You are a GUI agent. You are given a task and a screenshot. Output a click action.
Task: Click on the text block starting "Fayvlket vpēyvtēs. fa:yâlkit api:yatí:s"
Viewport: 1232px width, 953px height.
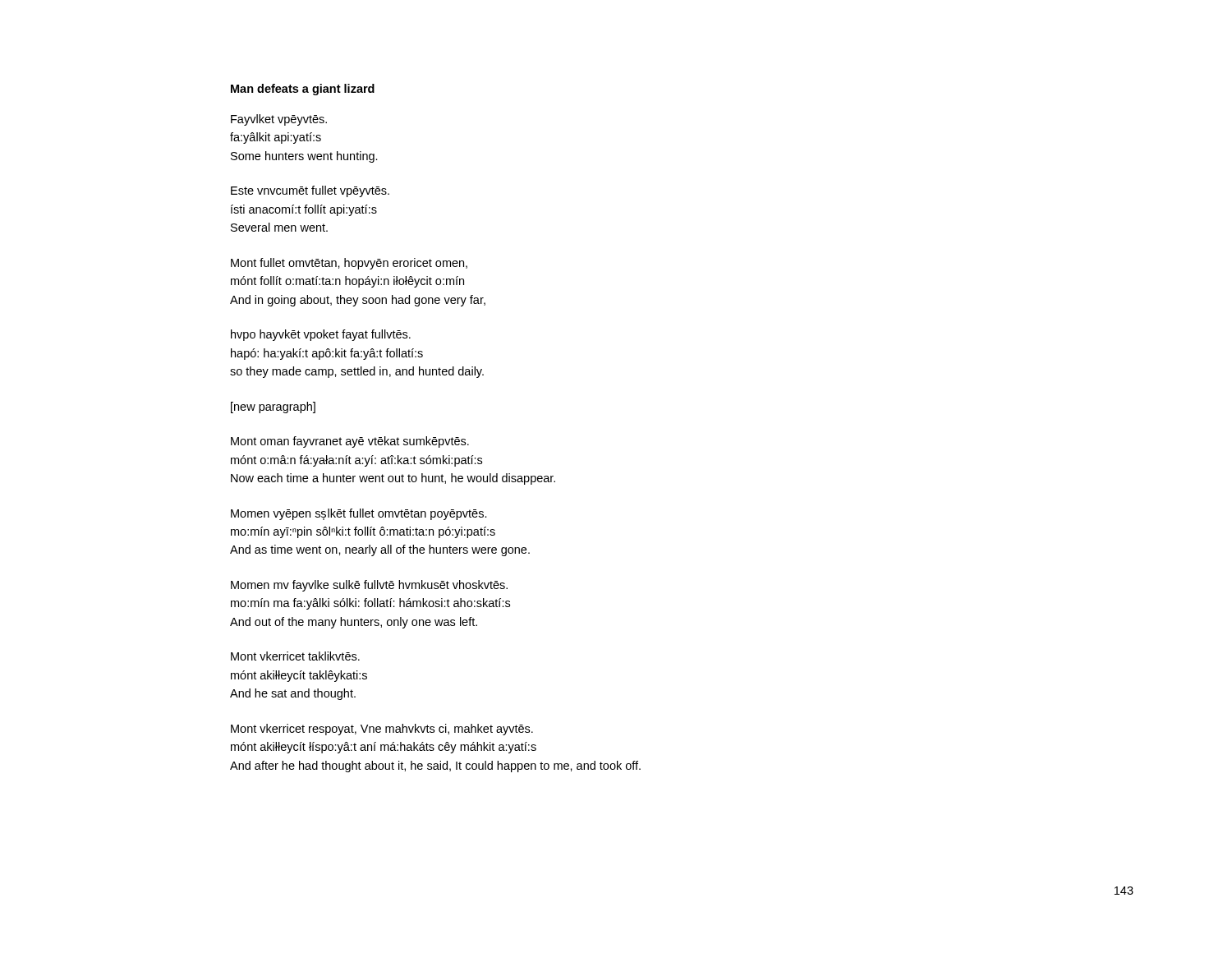click(x=279, y=120)
